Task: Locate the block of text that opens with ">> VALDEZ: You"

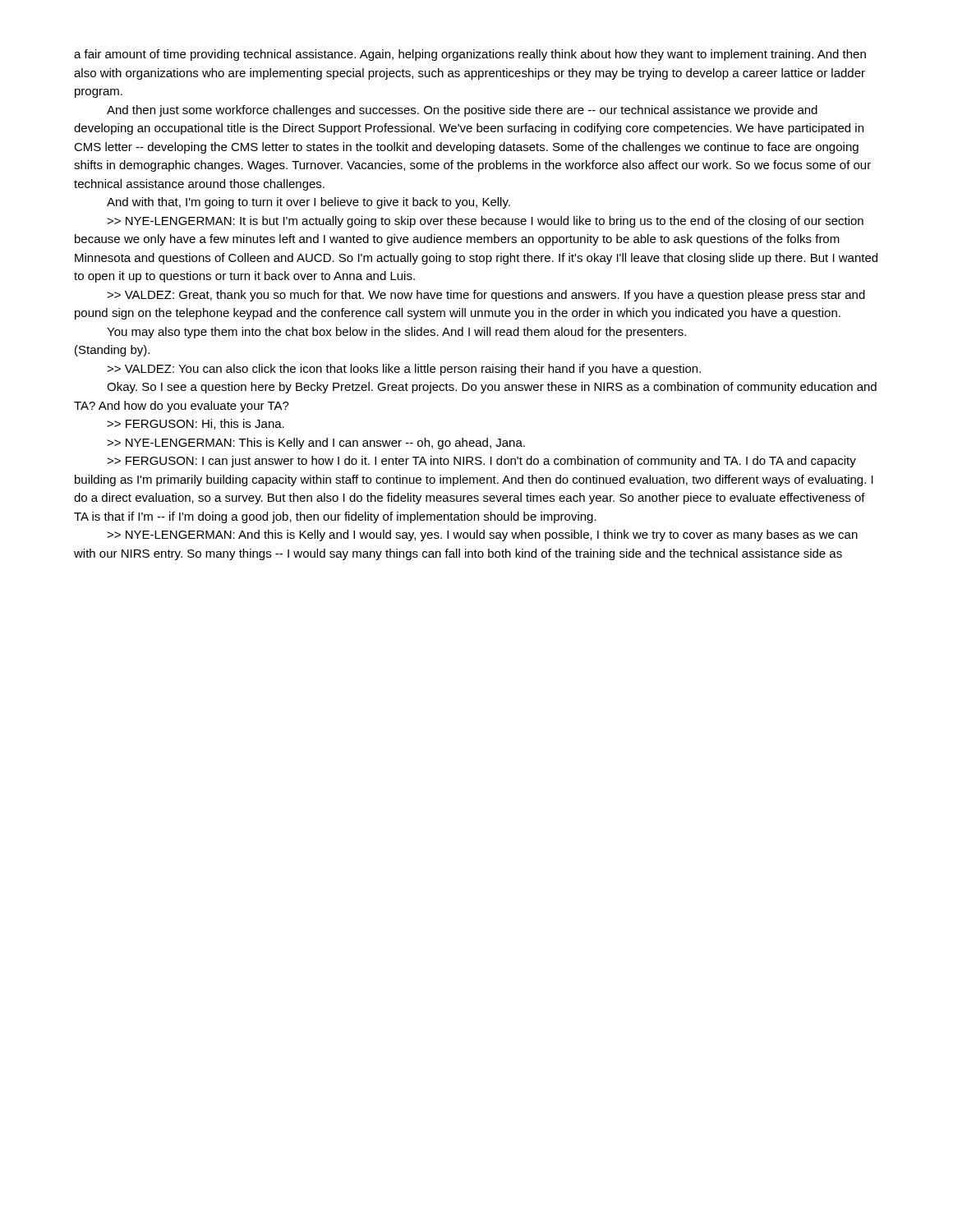Action: 476,369
